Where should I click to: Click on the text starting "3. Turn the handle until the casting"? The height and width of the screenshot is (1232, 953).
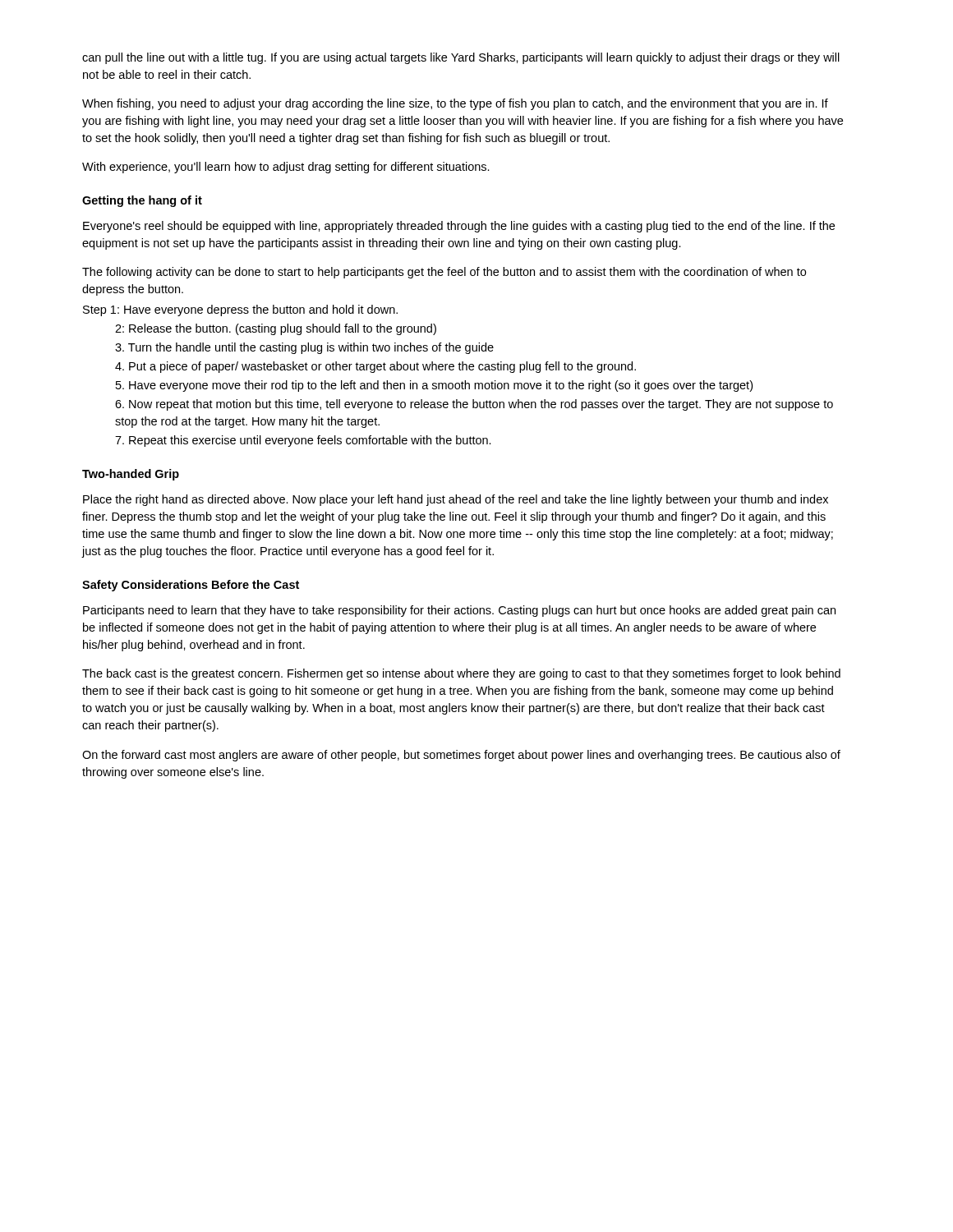[x=304, y=348]
